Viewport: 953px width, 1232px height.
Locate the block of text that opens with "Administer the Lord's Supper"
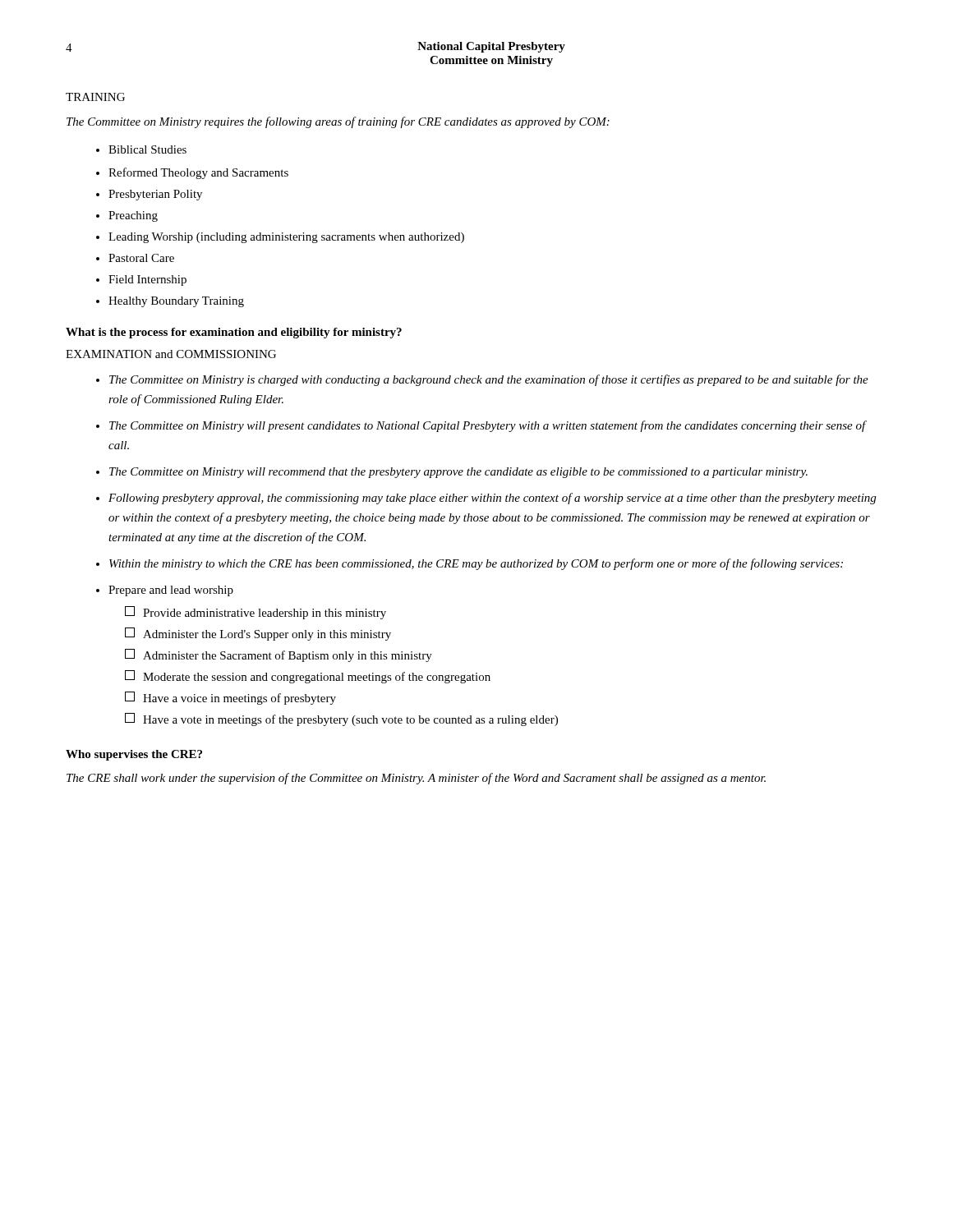(x=258, y=634)
